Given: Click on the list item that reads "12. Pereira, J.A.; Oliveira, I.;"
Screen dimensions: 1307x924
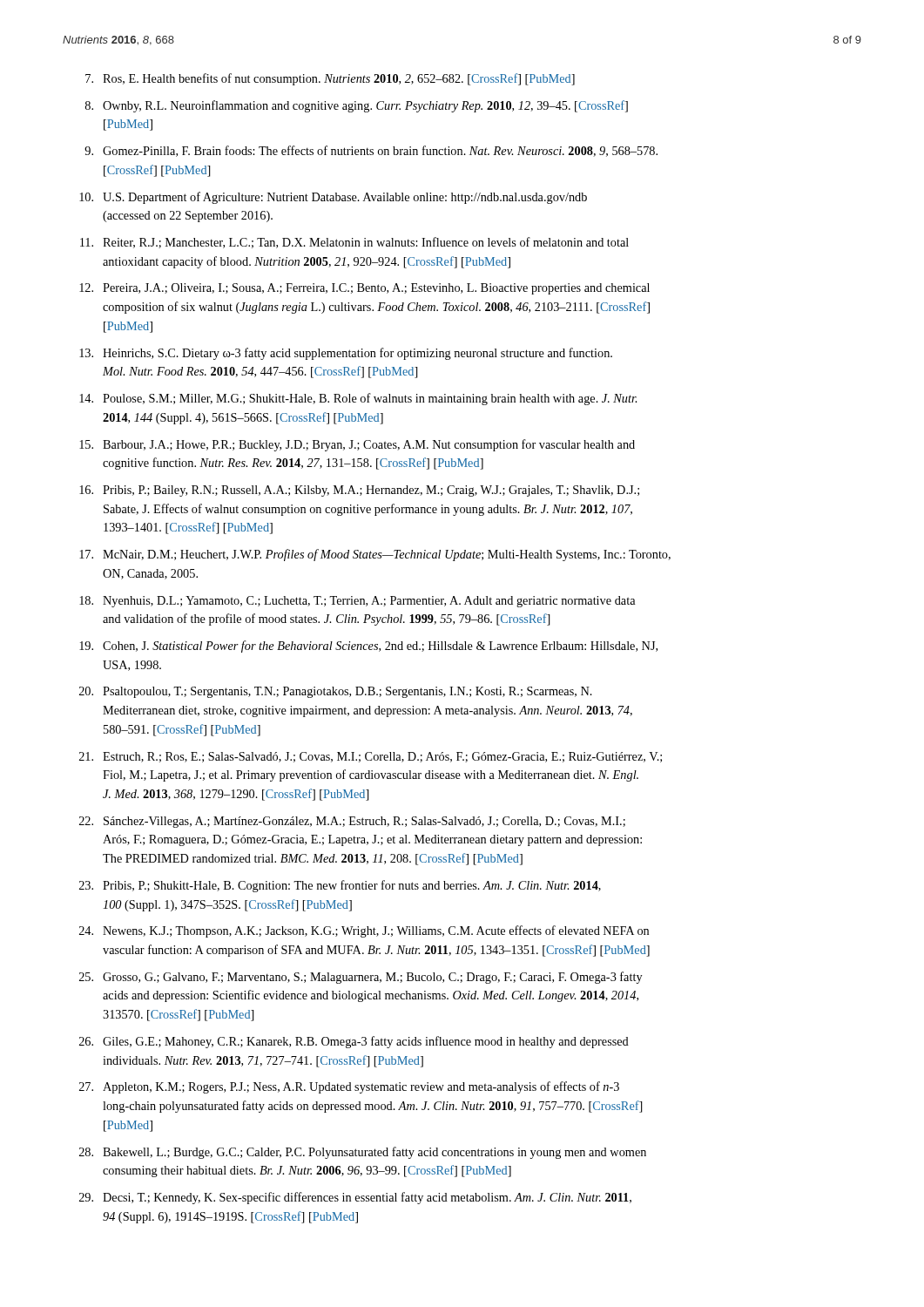Looking at the screenshot, I should pos(462,308).
